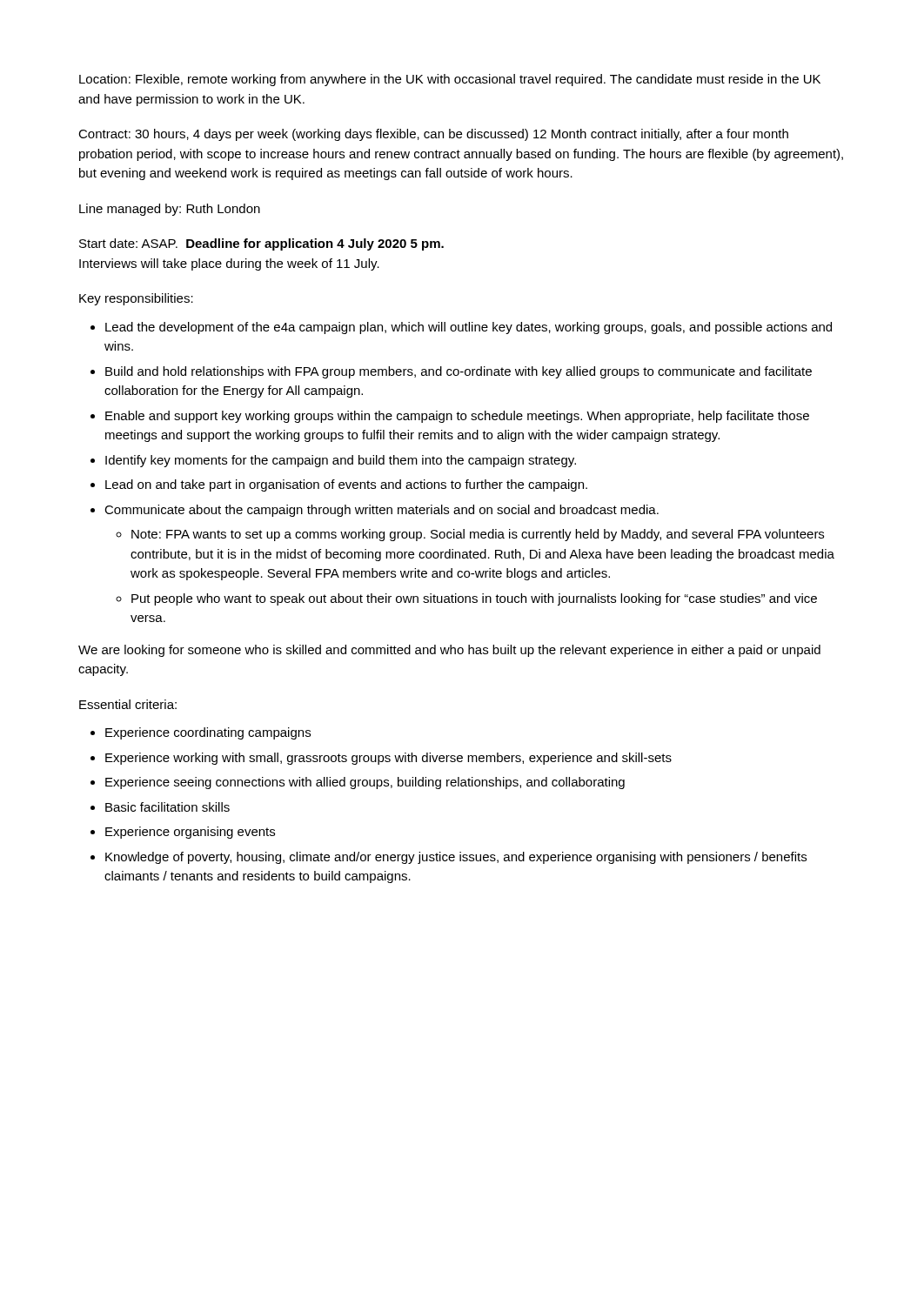Point to the text starting "Essential criteria:"
This screenshot has height=1305, width=924.
pos(128,704)
